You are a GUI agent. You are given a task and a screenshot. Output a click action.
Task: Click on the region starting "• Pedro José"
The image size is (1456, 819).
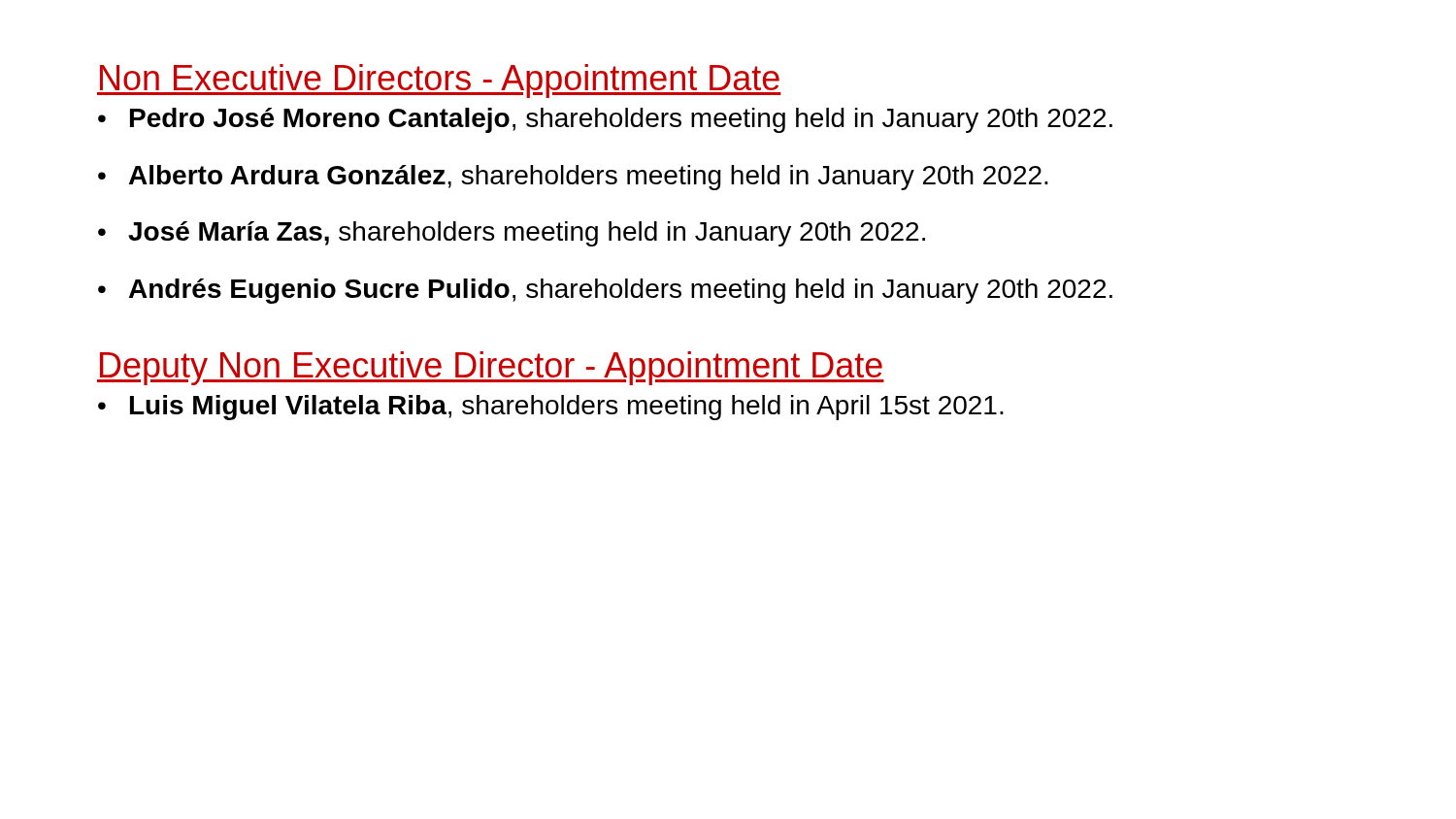click(x=728, y=119)
